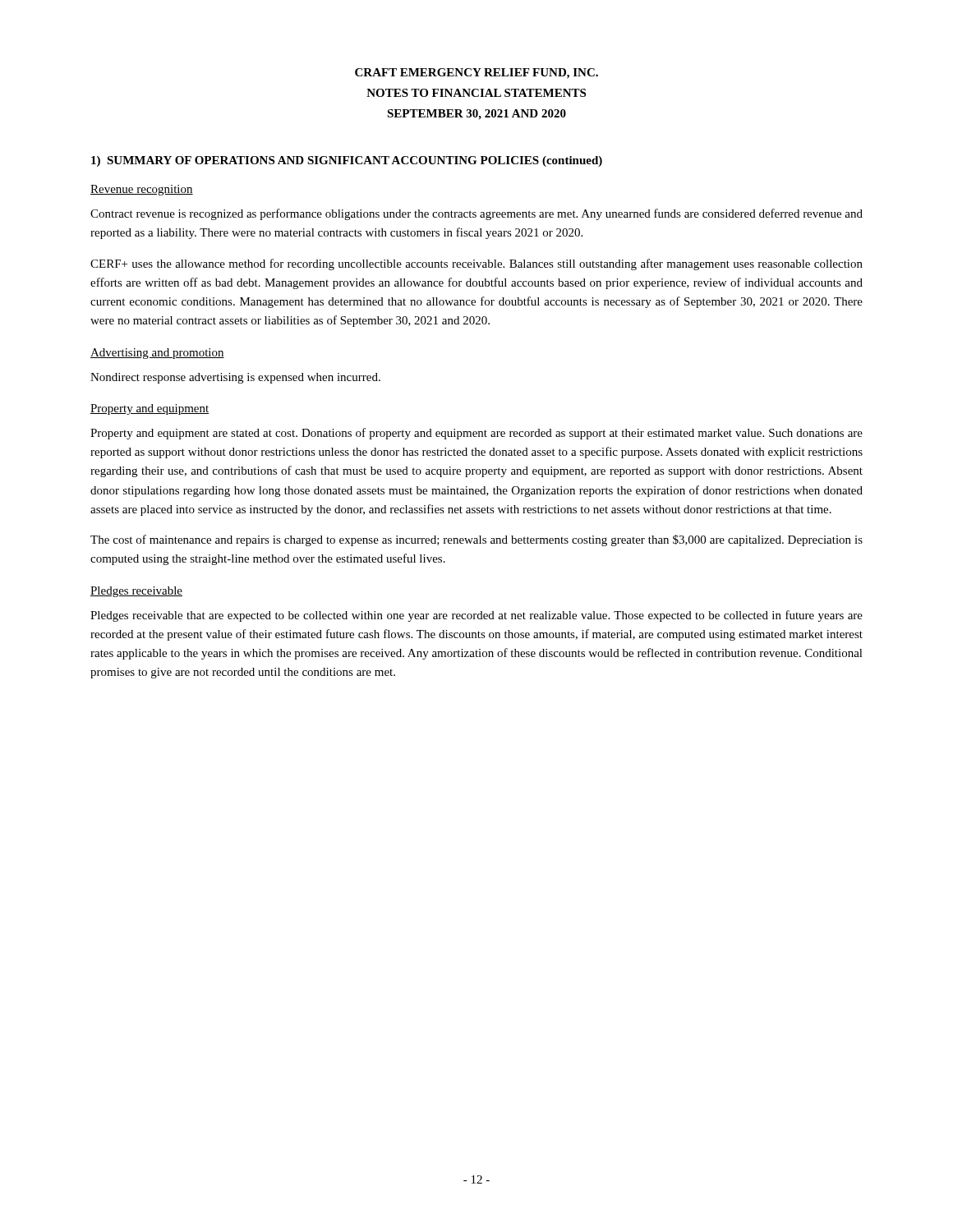Point to the passage starting "Advertising and promotion"
The image size is (953, 1232).
tap(157, 352)
